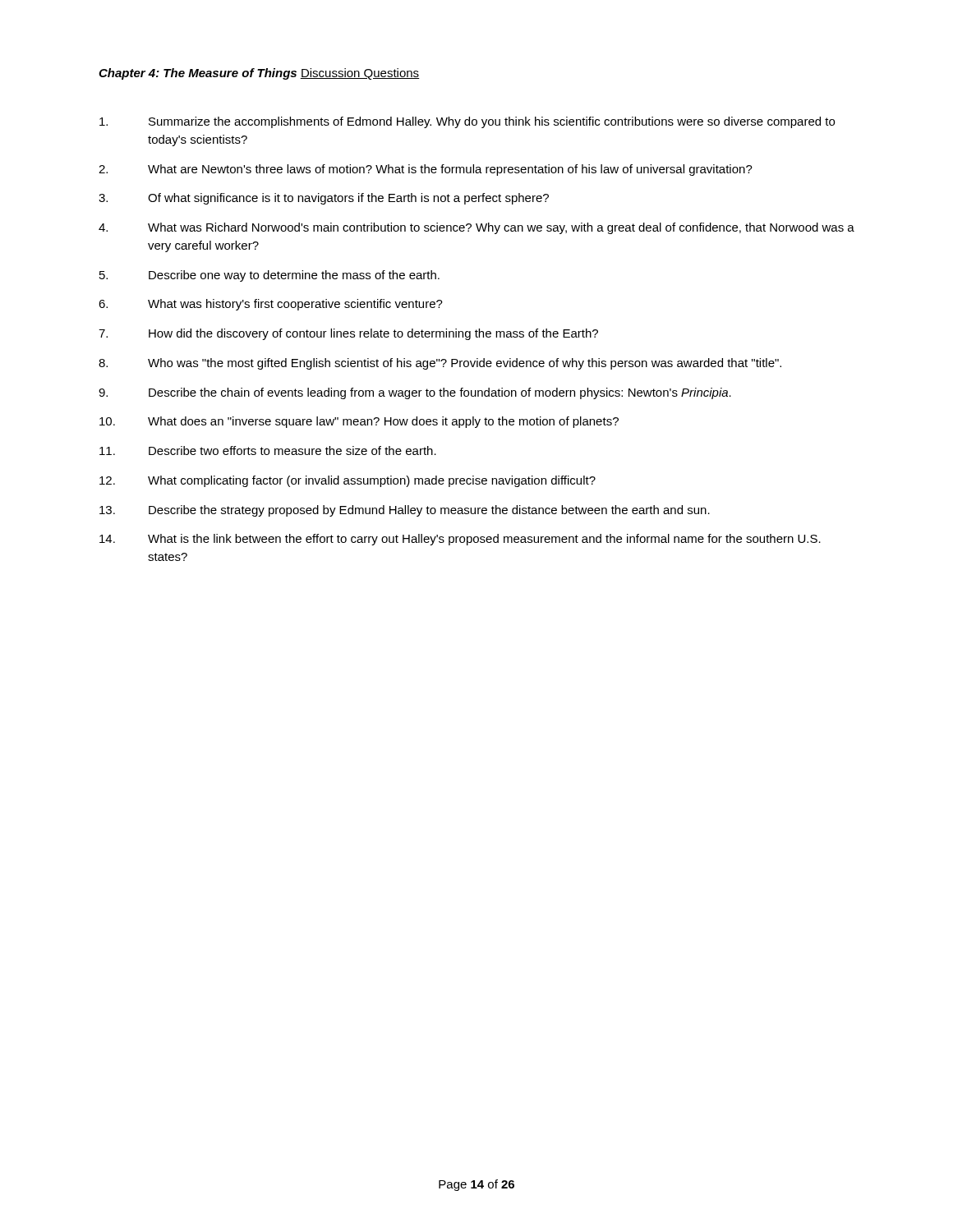This screenshot has height=1232, width=953.
Task: Locate the text "Discussion Questions"
Action: [x=360, y=73]
